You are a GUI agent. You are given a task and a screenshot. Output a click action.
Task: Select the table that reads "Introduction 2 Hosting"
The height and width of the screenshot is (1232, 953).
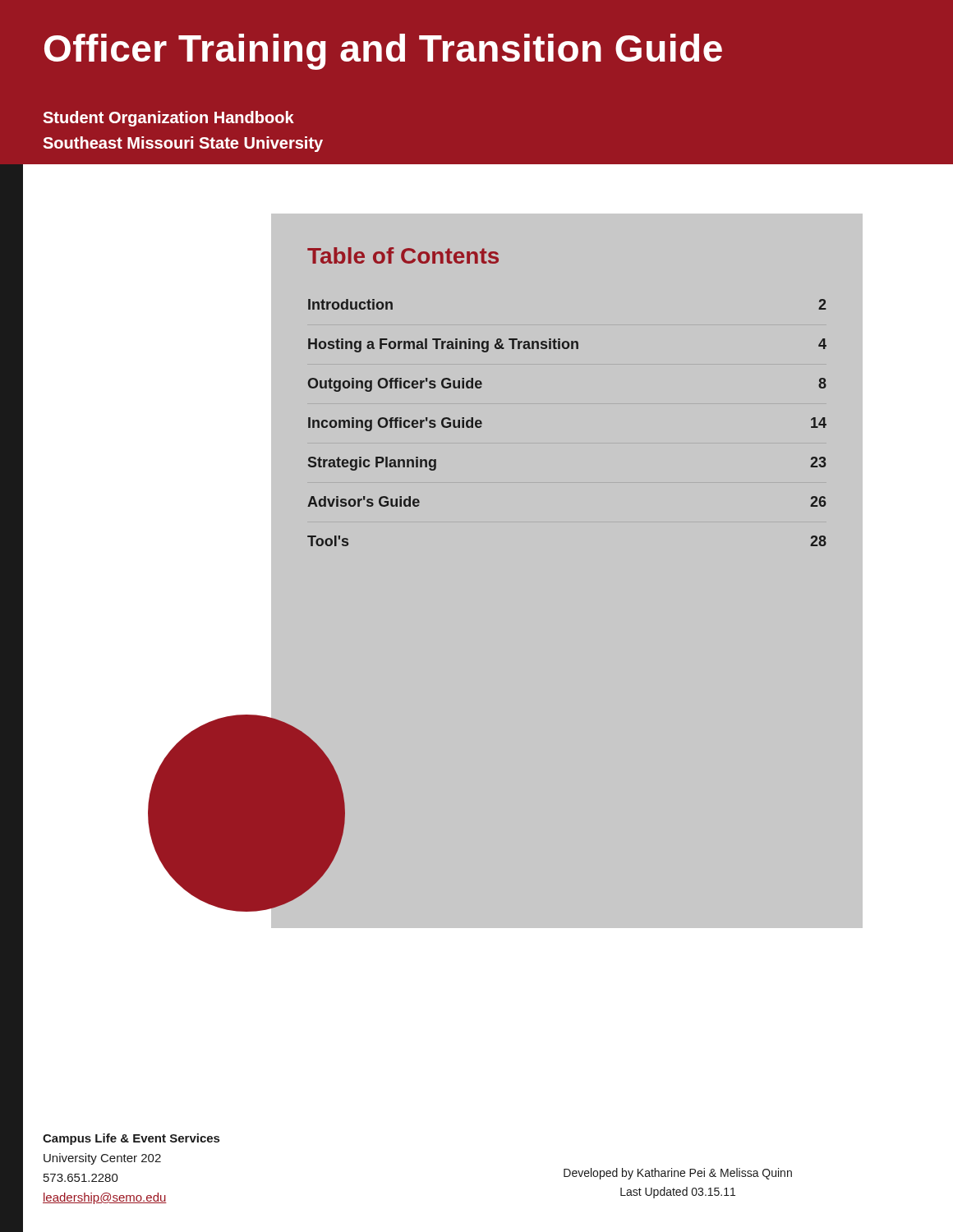(x=567, y=423)
